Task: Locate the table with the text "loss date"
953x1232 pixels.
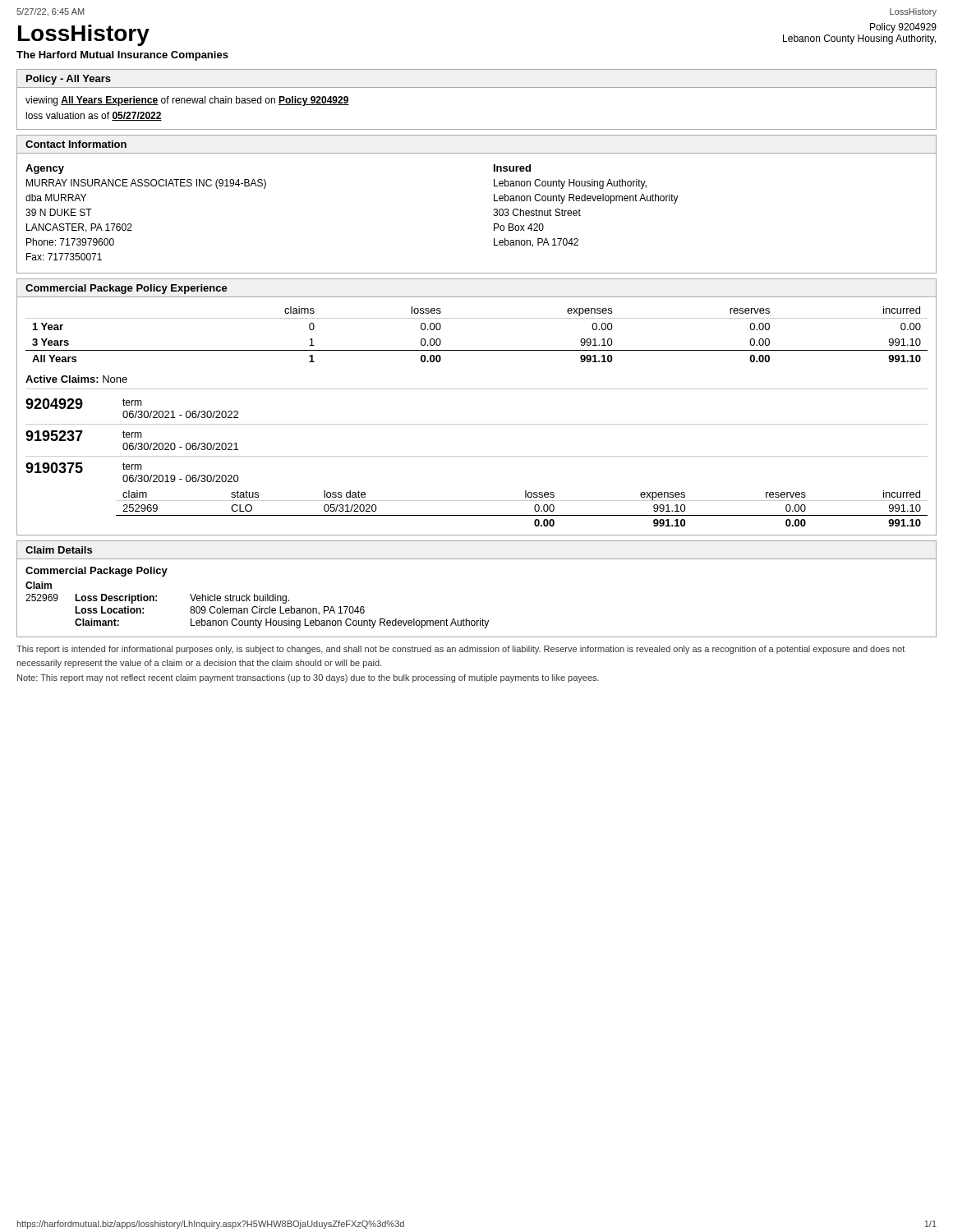Action: (x=522, y=509)
